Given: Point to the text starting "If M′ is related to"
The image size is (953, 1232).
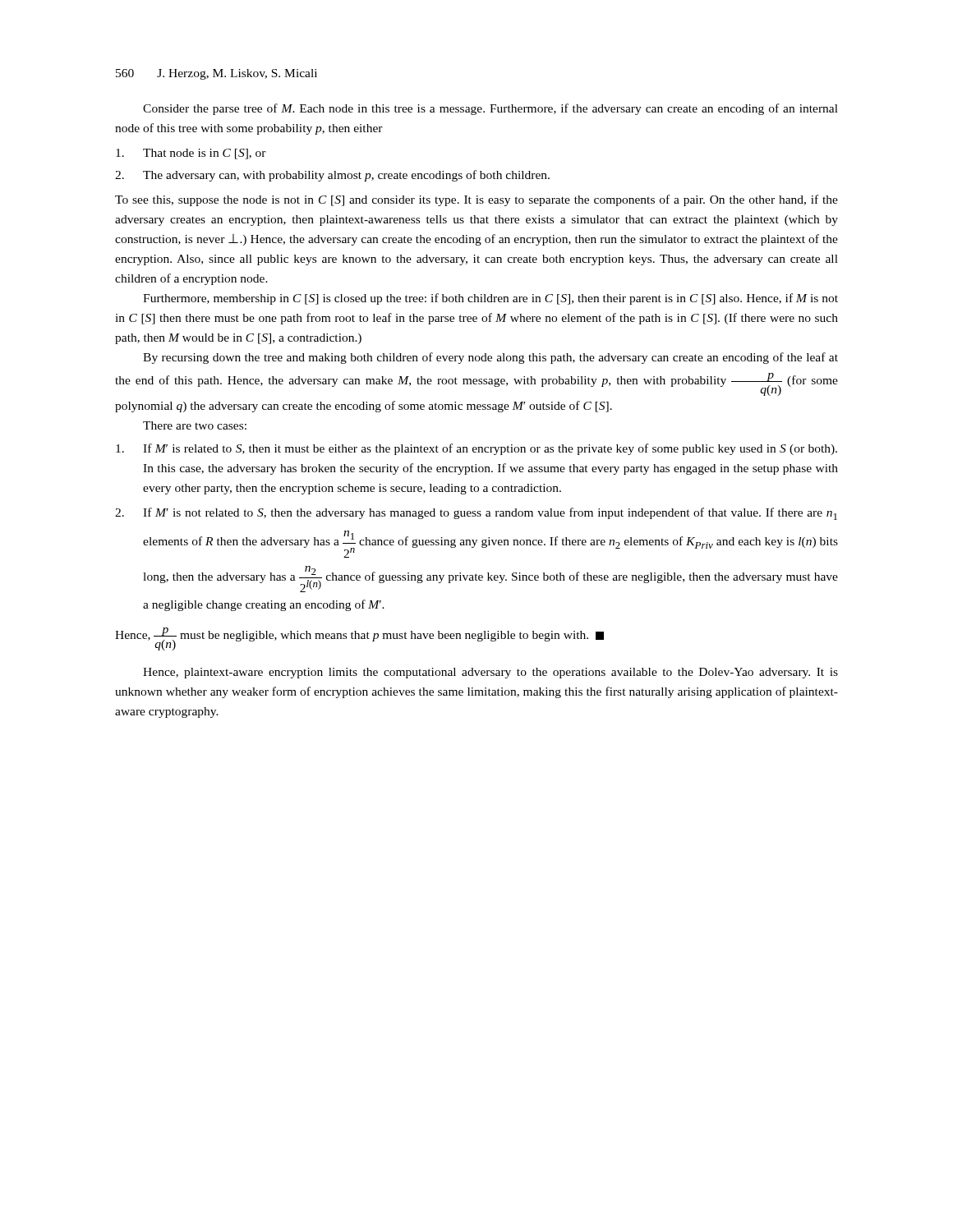Looking at the screenshot, I should pyautogui.click(x=476, y=468).
